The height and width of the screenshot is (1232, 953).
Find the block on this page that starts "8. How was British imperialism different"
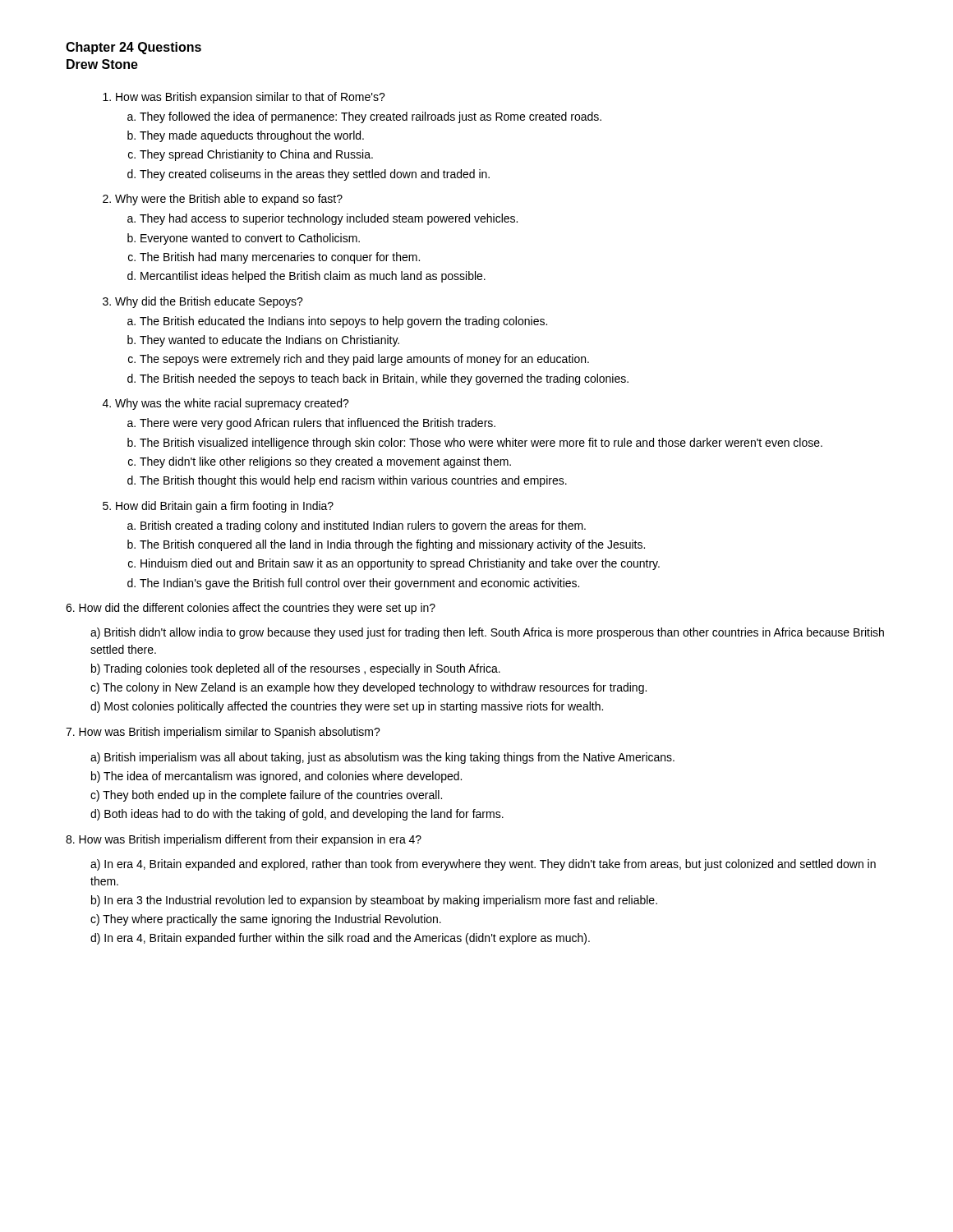pos(244,839)
